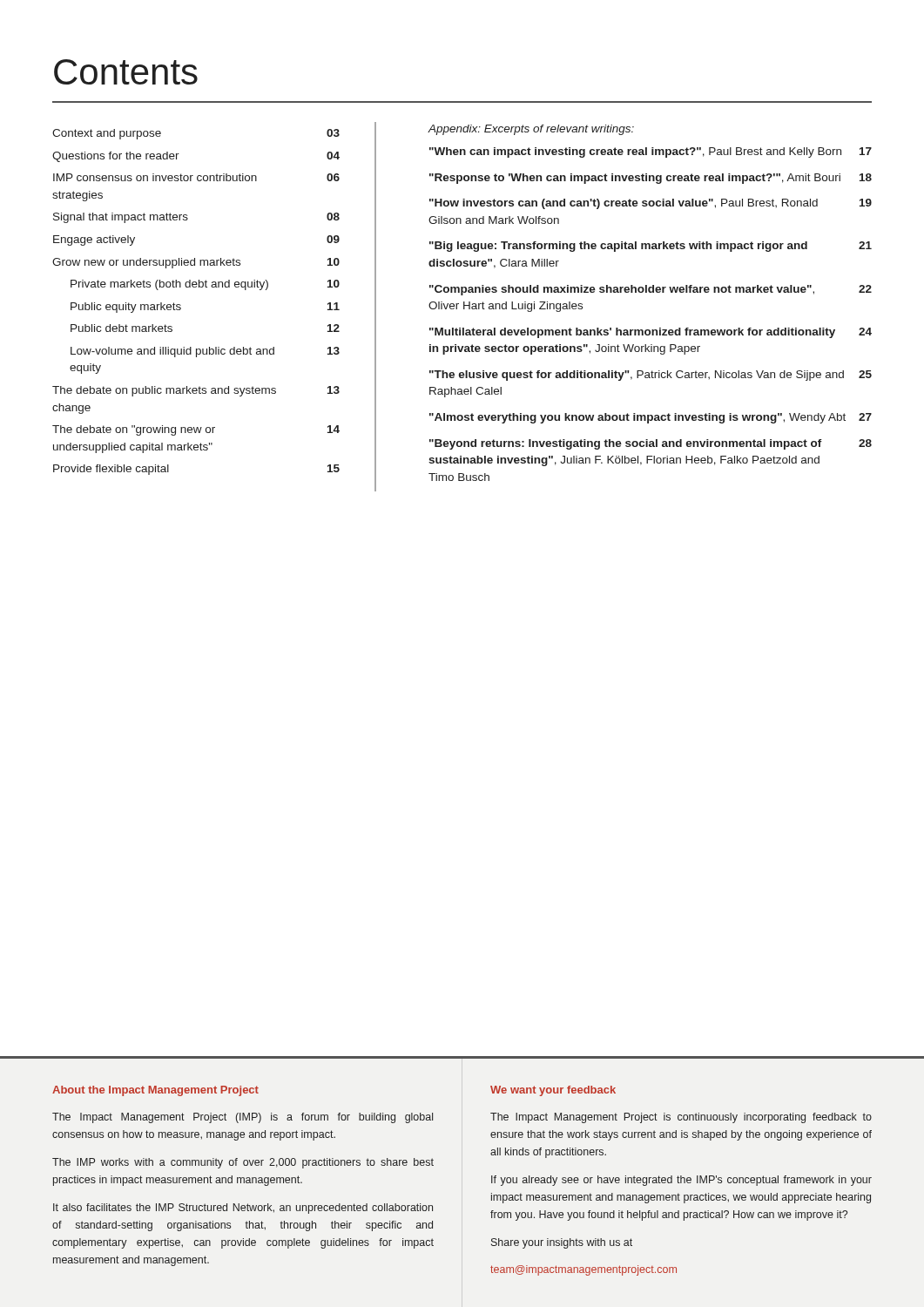The height and width of the screenshot is (1307, 924).
Task: Point to the element starting "Private markets (both debt and equity) 10"
Action: click(x=205, y=284)
